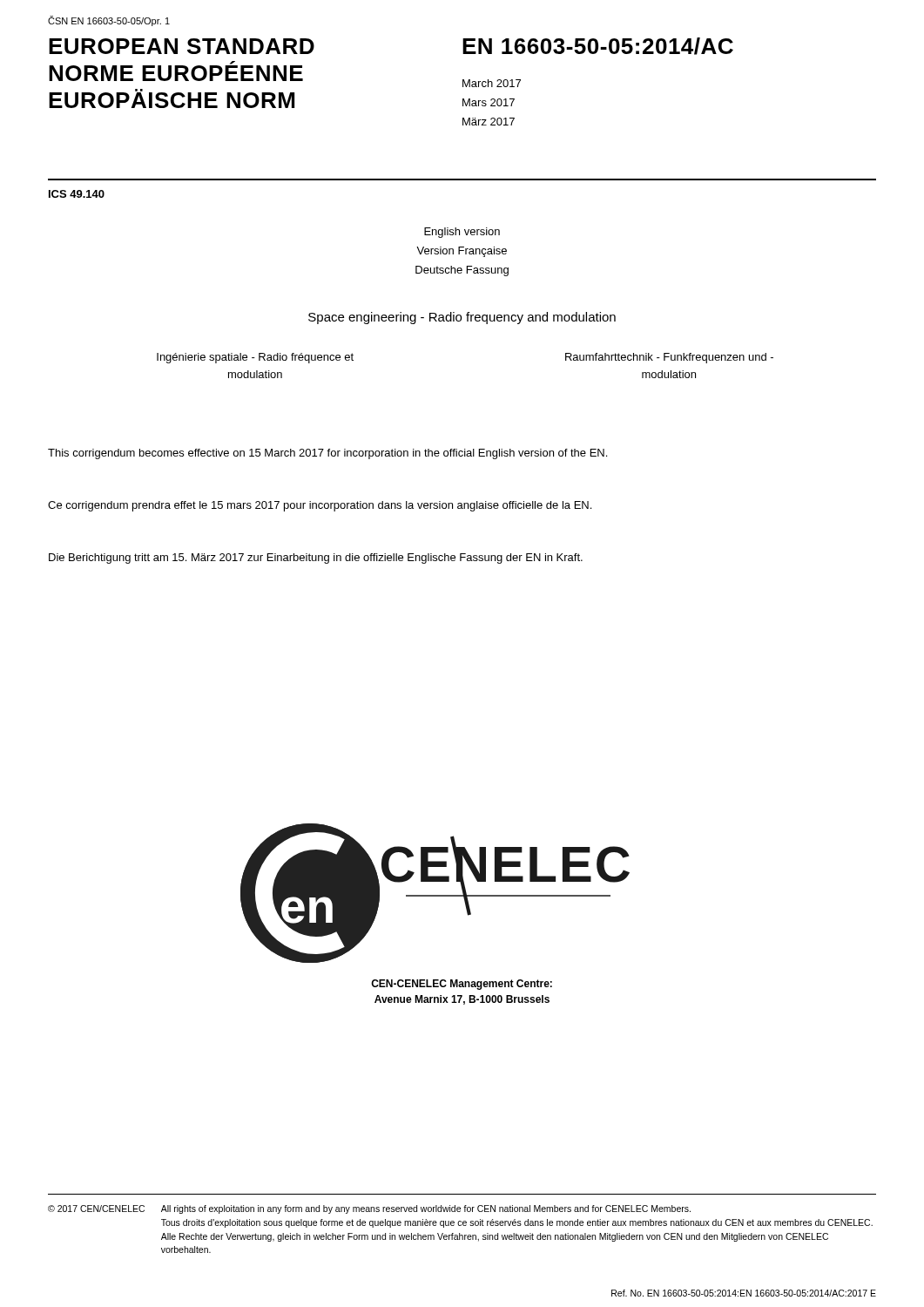Click on the text block starting "March 2017 Mars 2017 März"
924x1307 pixels.
coord(491,102)
